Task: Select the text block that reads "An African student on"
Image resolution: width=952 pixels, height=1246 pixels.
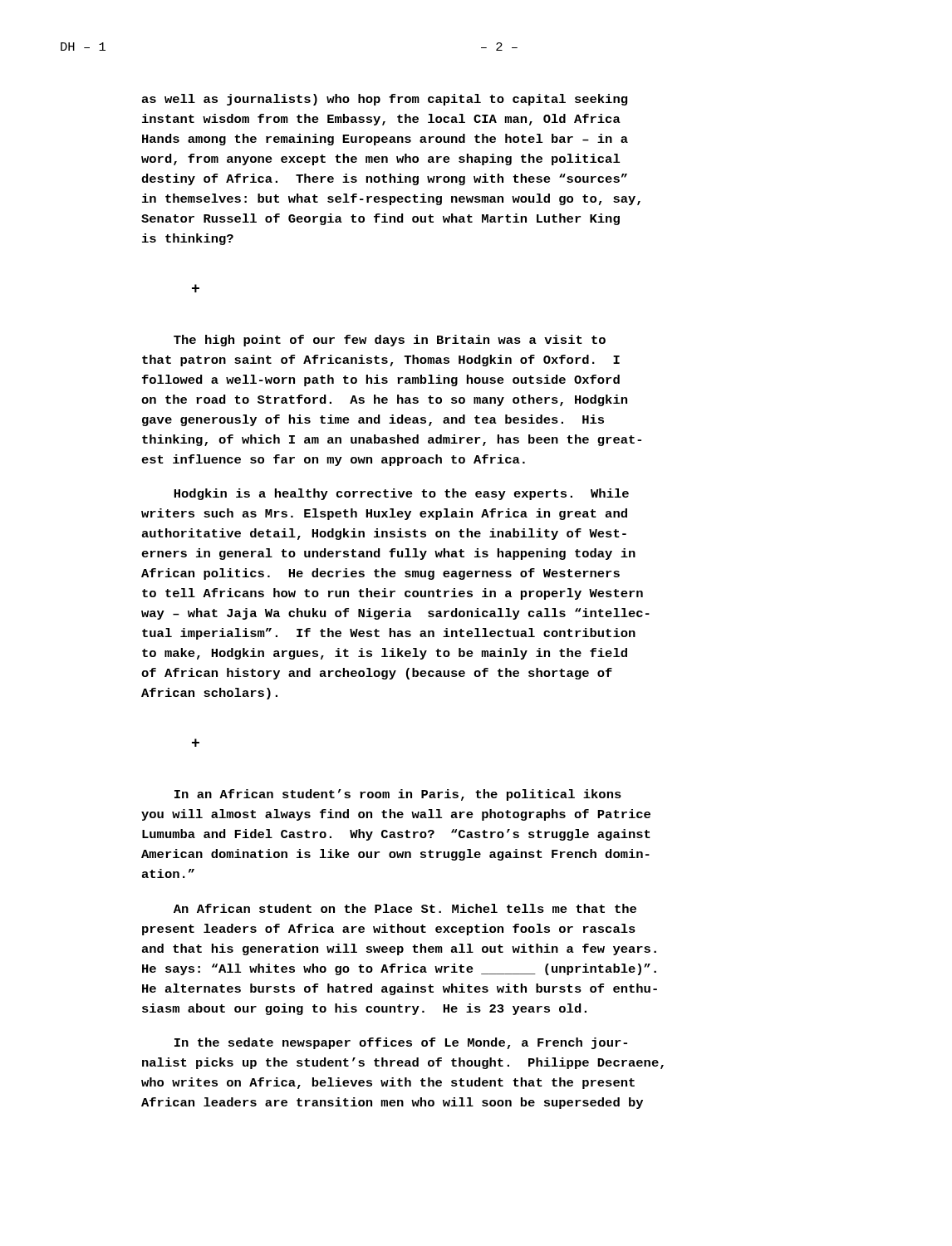Action: (488, 959)
